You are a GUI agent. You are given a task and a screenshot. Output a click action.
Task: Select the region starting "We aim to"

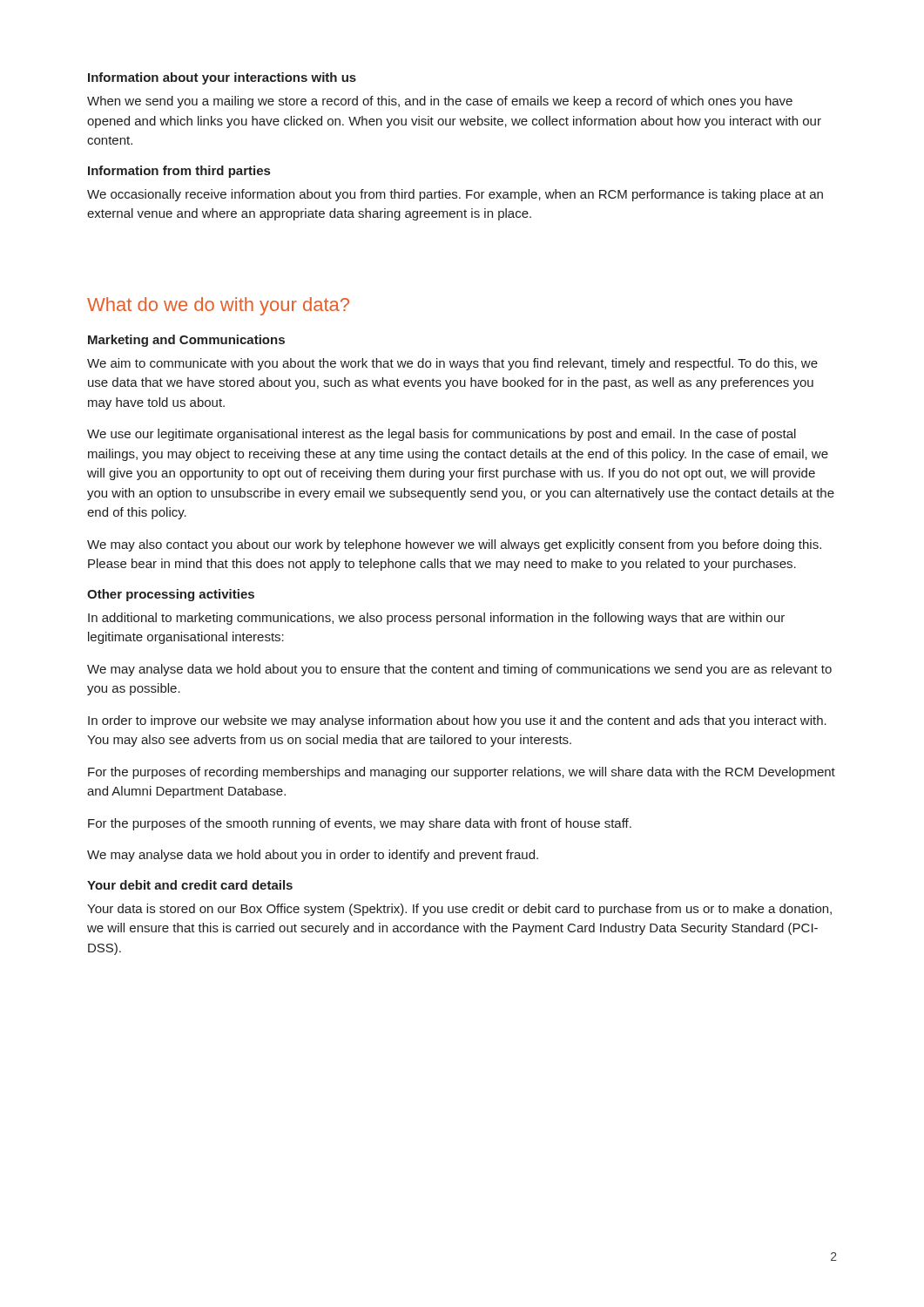pyautogui.click(x=452, y=382)
